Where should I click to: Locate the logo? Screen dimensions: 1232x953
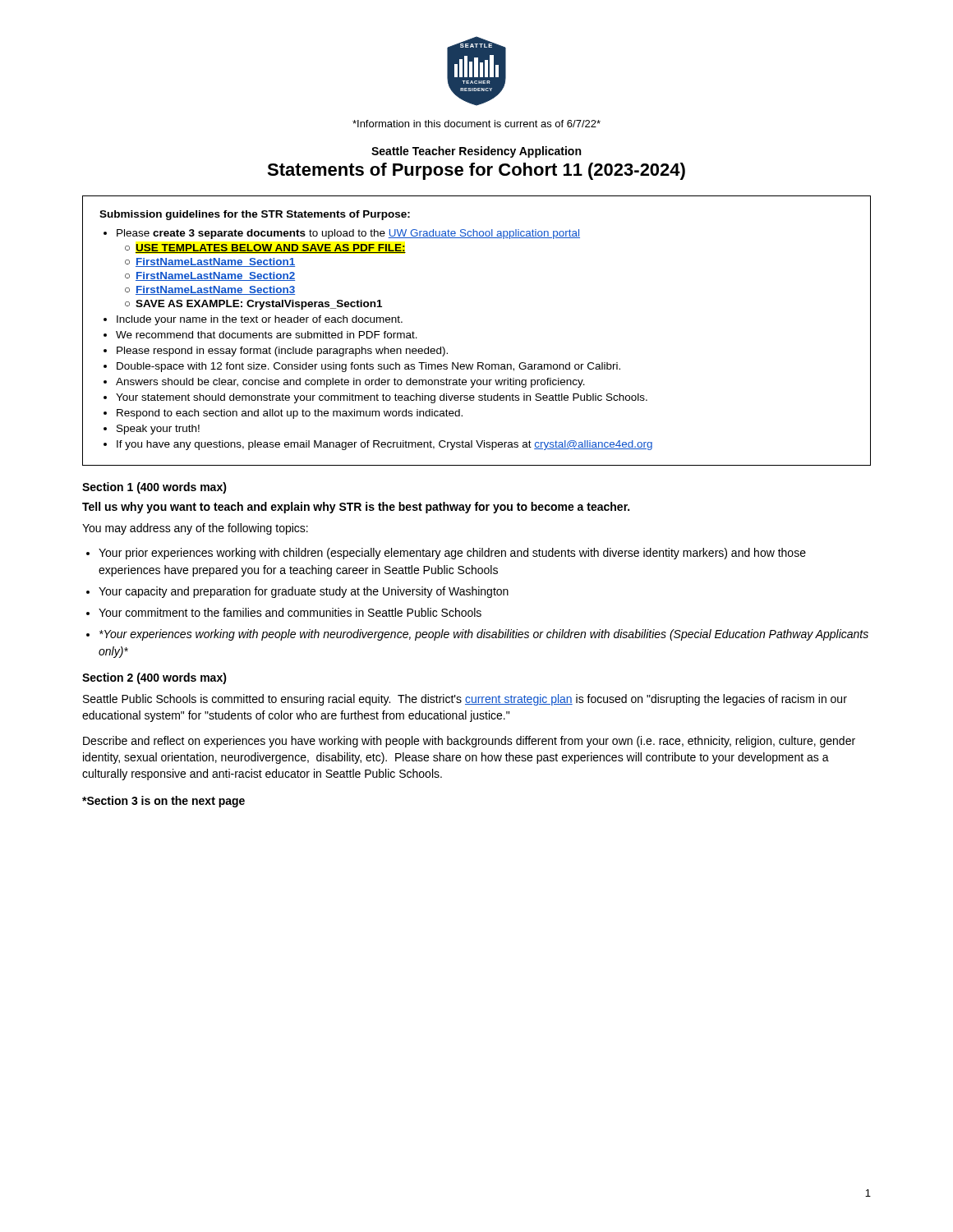point(476,71)
